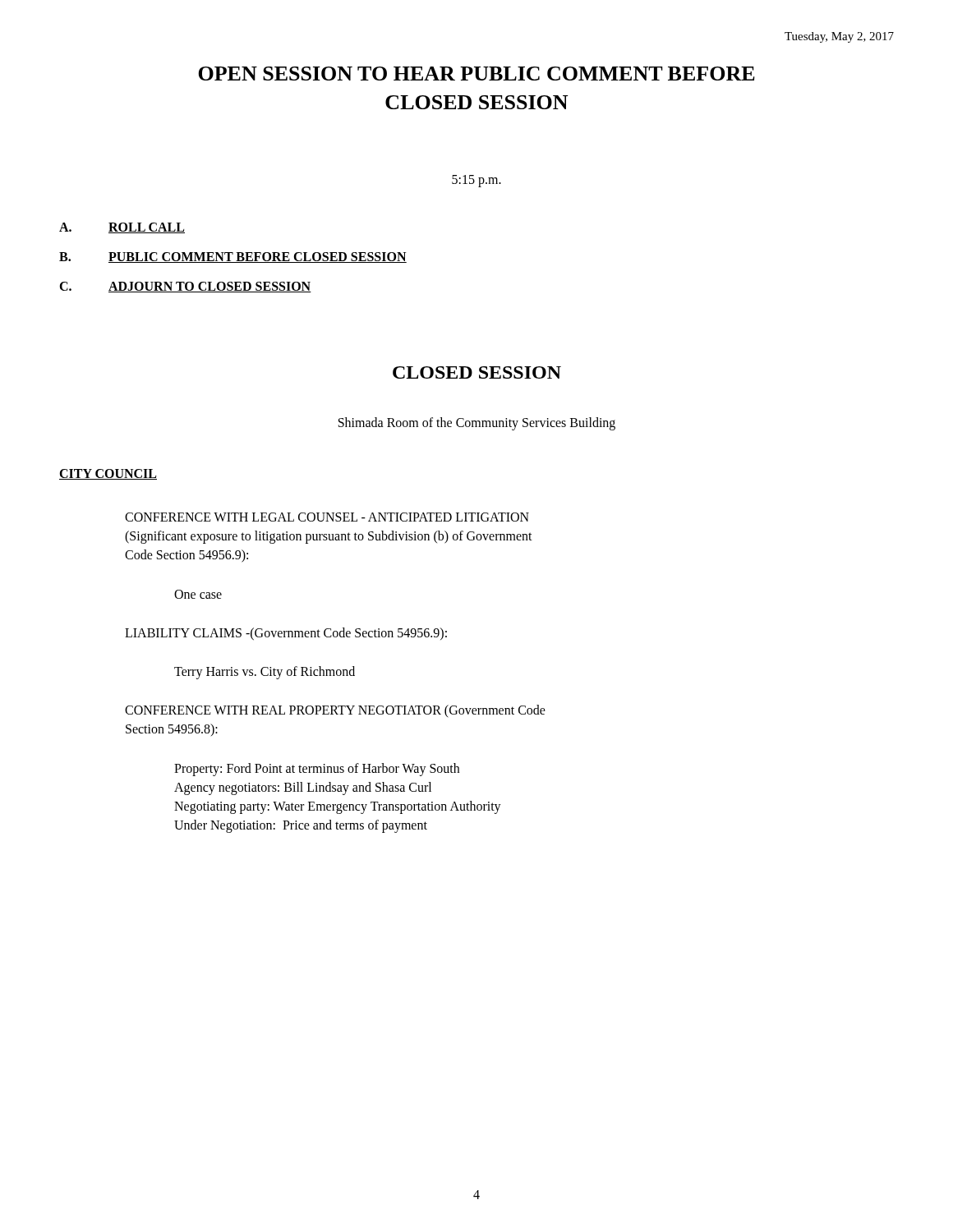Locate the text block with the text "CONFERENCE WITH LEGAL COUNSEL - ANTICIPATED LITIGATION"
The height and width of the screenshot is (1232, 953).
click(x=509, y=536)
